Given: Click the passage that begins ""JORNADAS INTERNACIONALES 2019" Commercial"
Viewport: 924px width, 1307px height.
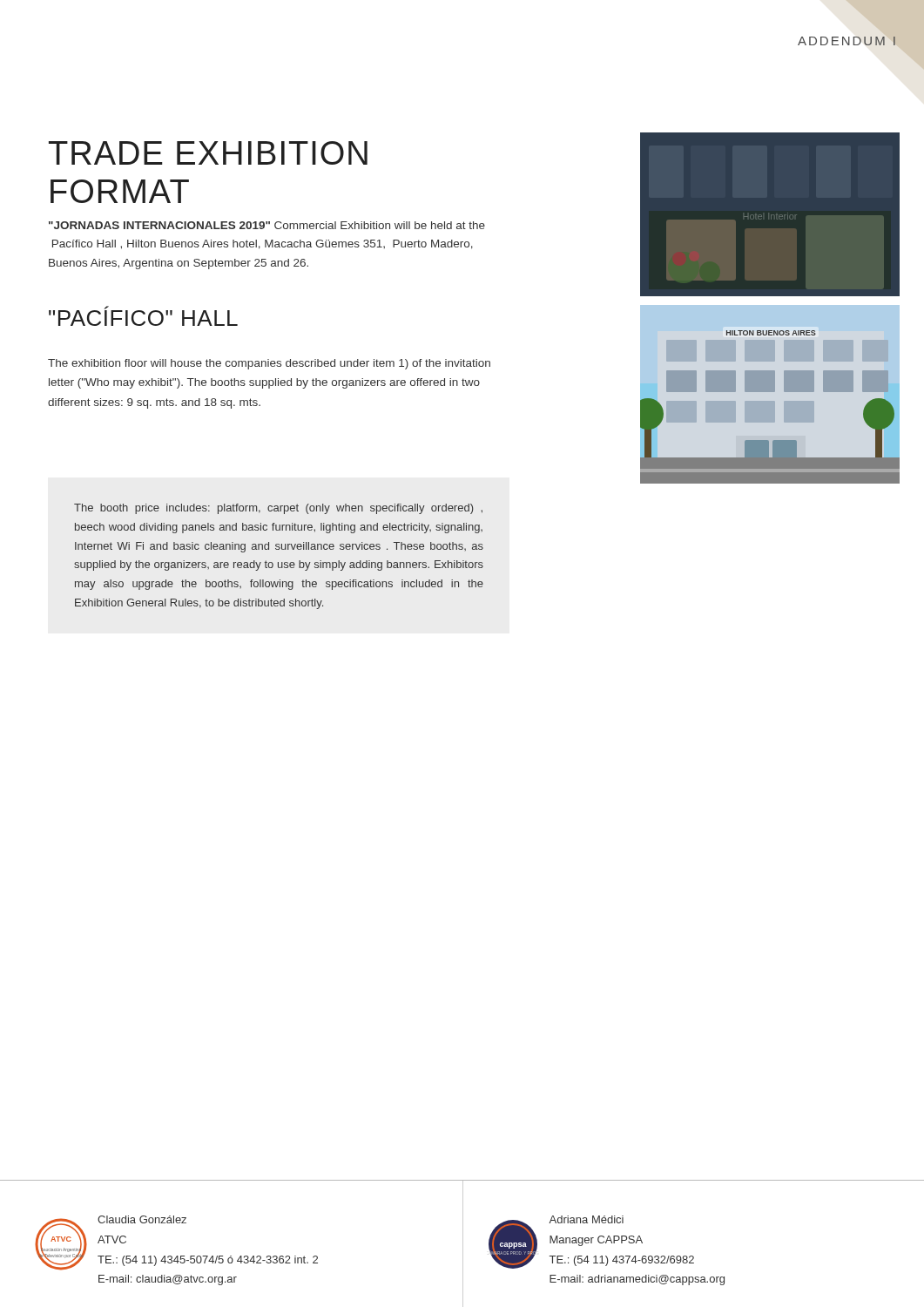Looking at the screenshot, I should tap(266, 244).
